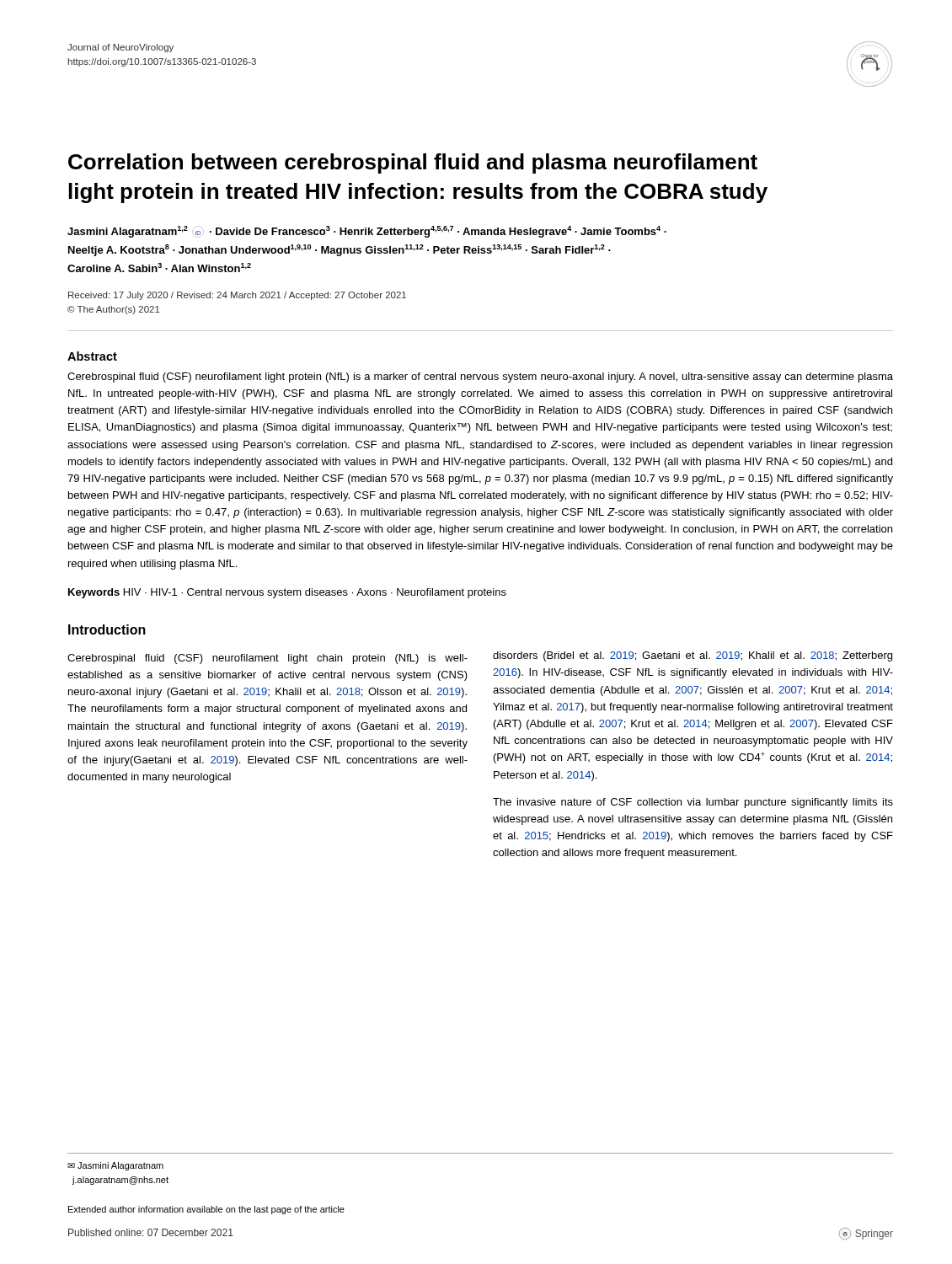Locate the footnote that reads "✉ Jasmini Alagaratnam j.alagaratnam@nhs.net Extended"
This screenshot has width=952, height=1264.
tap(115, 1166)
